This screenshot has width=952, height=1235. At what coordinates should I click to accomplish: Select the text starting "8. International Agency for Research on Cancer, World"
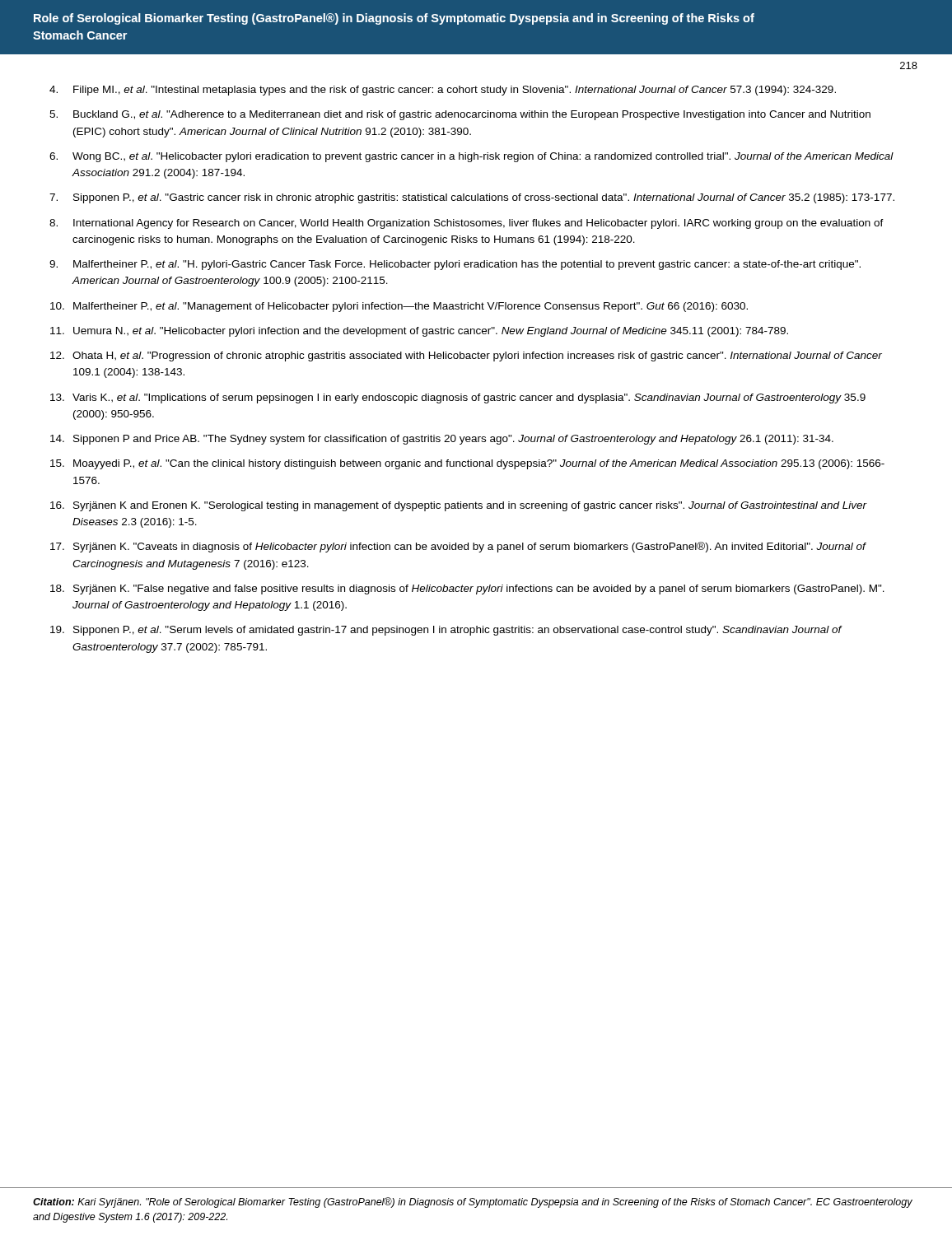click(476, 231)
